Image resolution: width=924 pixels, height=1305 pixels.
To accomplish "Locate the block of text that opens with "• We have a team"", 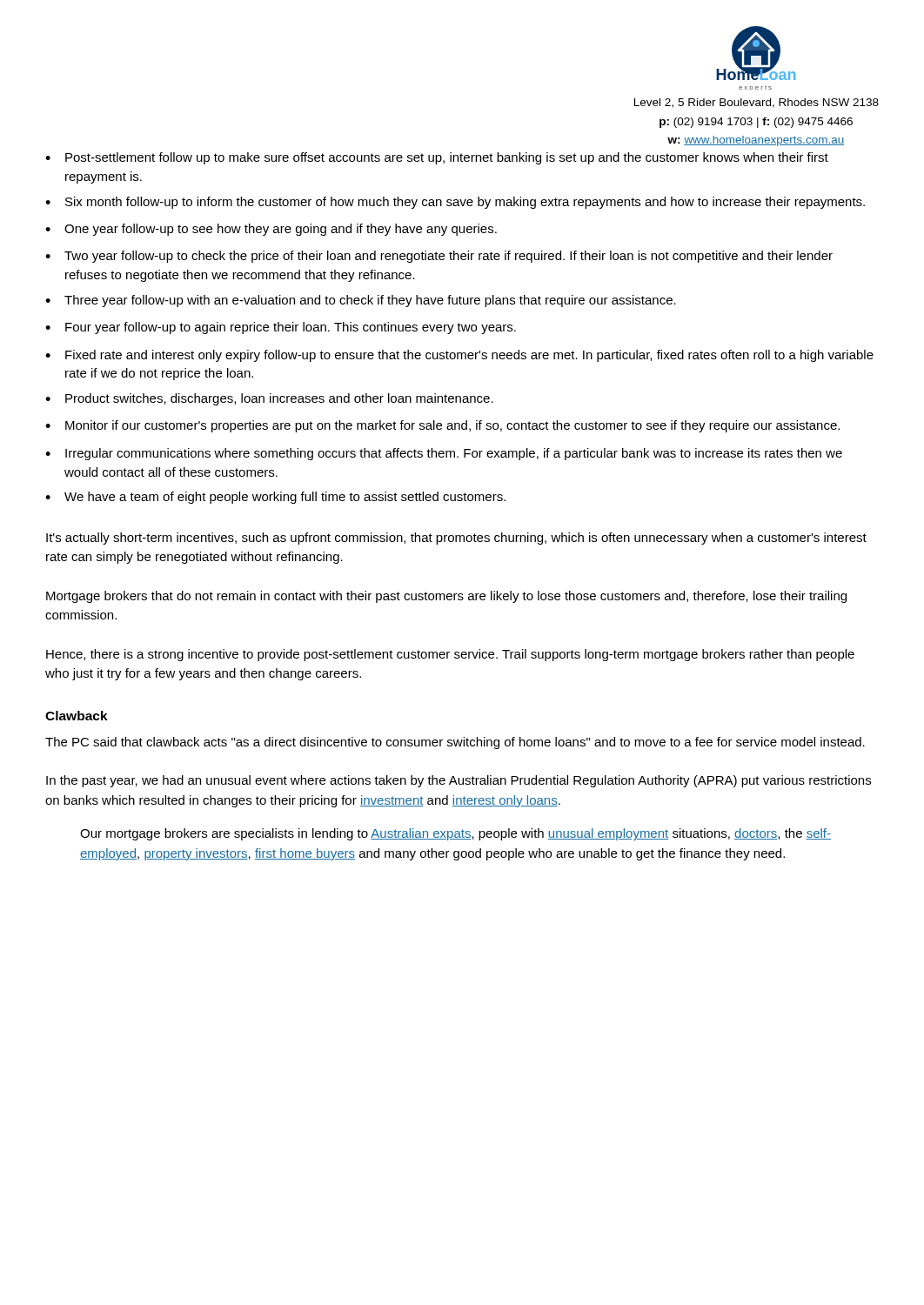I will click(x=462, y=498).
